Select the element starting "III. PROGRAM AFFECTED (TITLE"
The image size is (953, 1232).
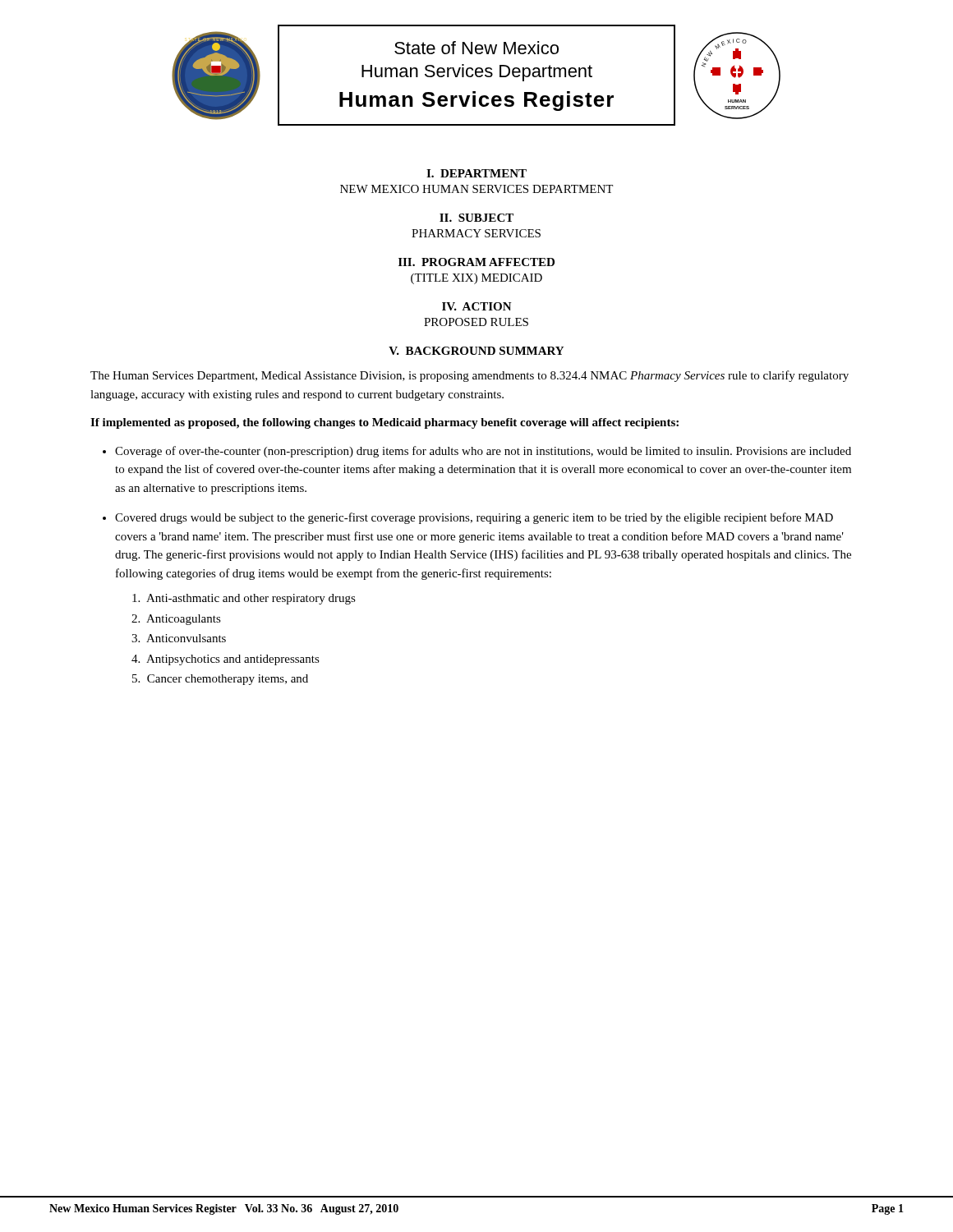476,270
